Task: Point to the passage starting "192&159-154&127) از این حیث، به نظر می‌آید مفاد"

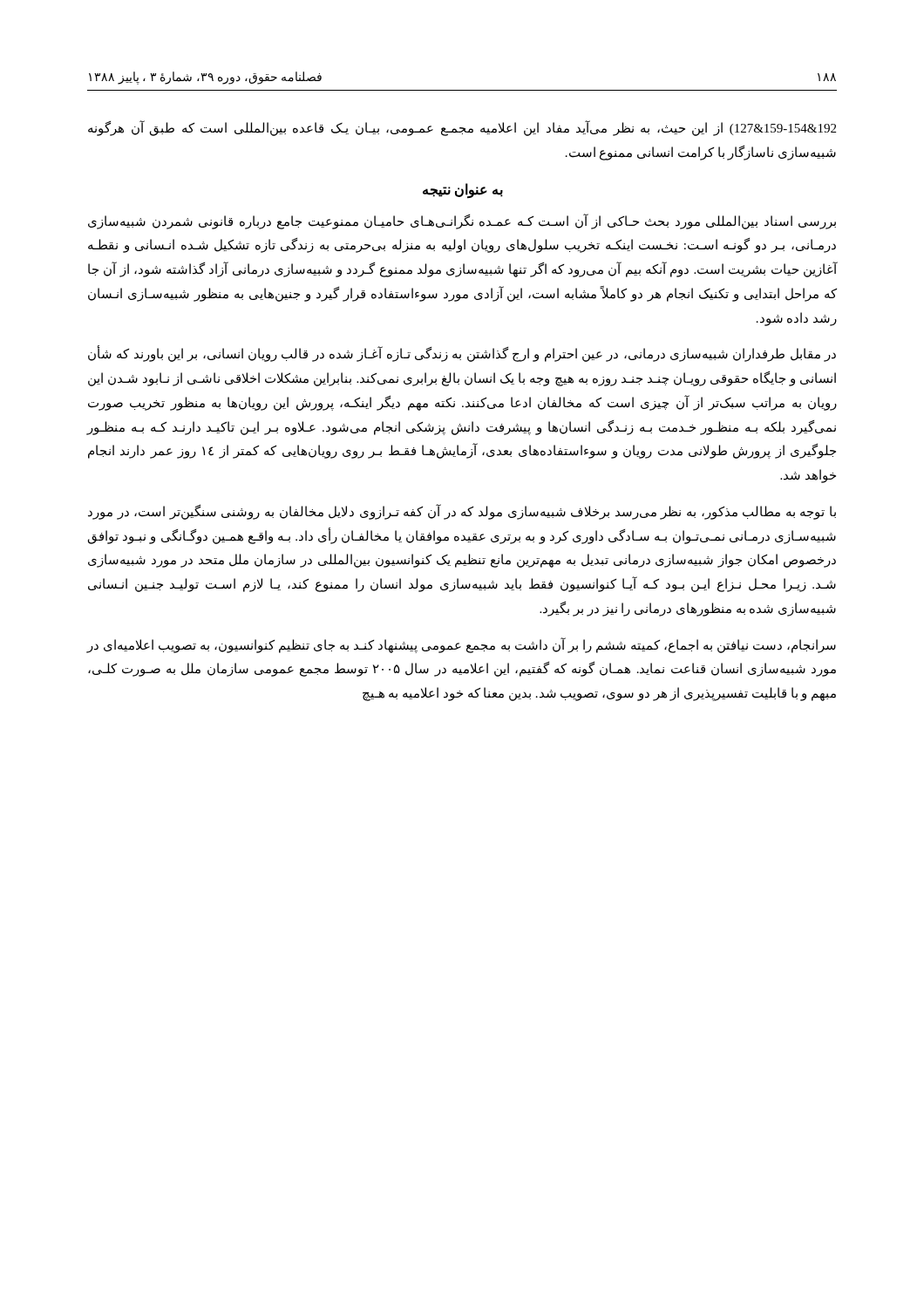Action: 462,140
